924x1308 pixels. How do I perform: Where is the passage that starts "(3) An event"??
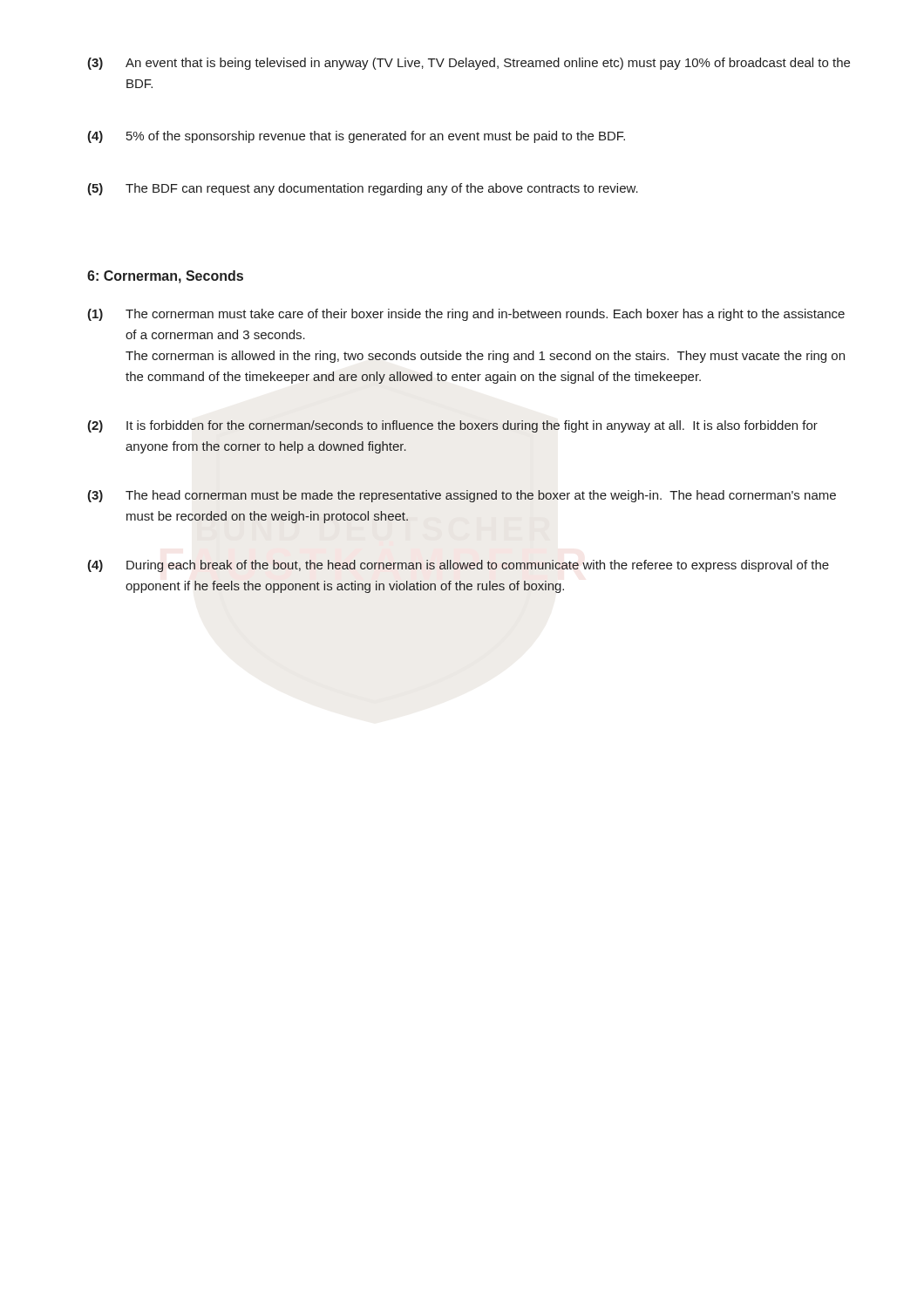click(471, 73)
